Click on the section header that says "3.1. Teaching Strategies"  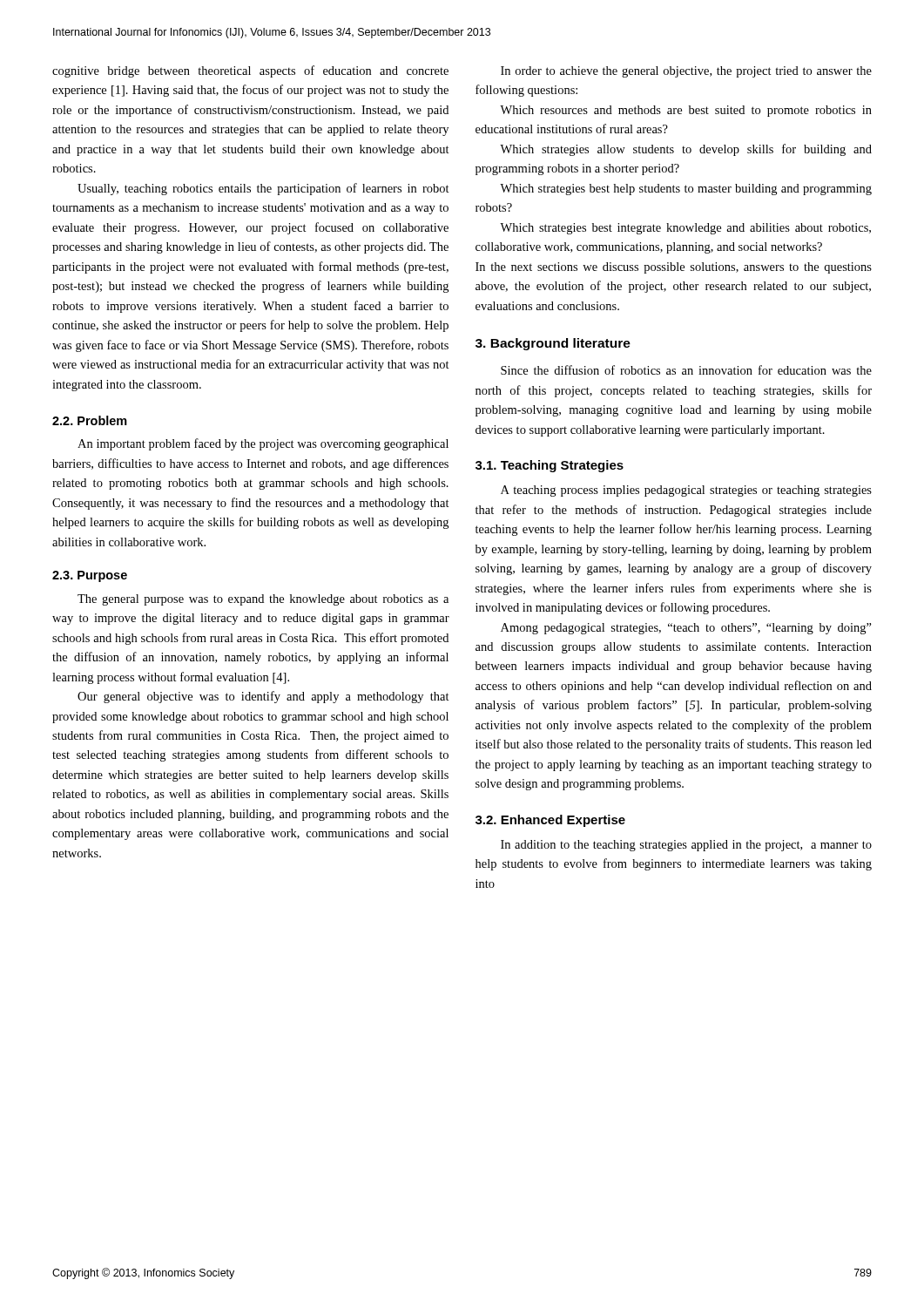tap(549, 465)
